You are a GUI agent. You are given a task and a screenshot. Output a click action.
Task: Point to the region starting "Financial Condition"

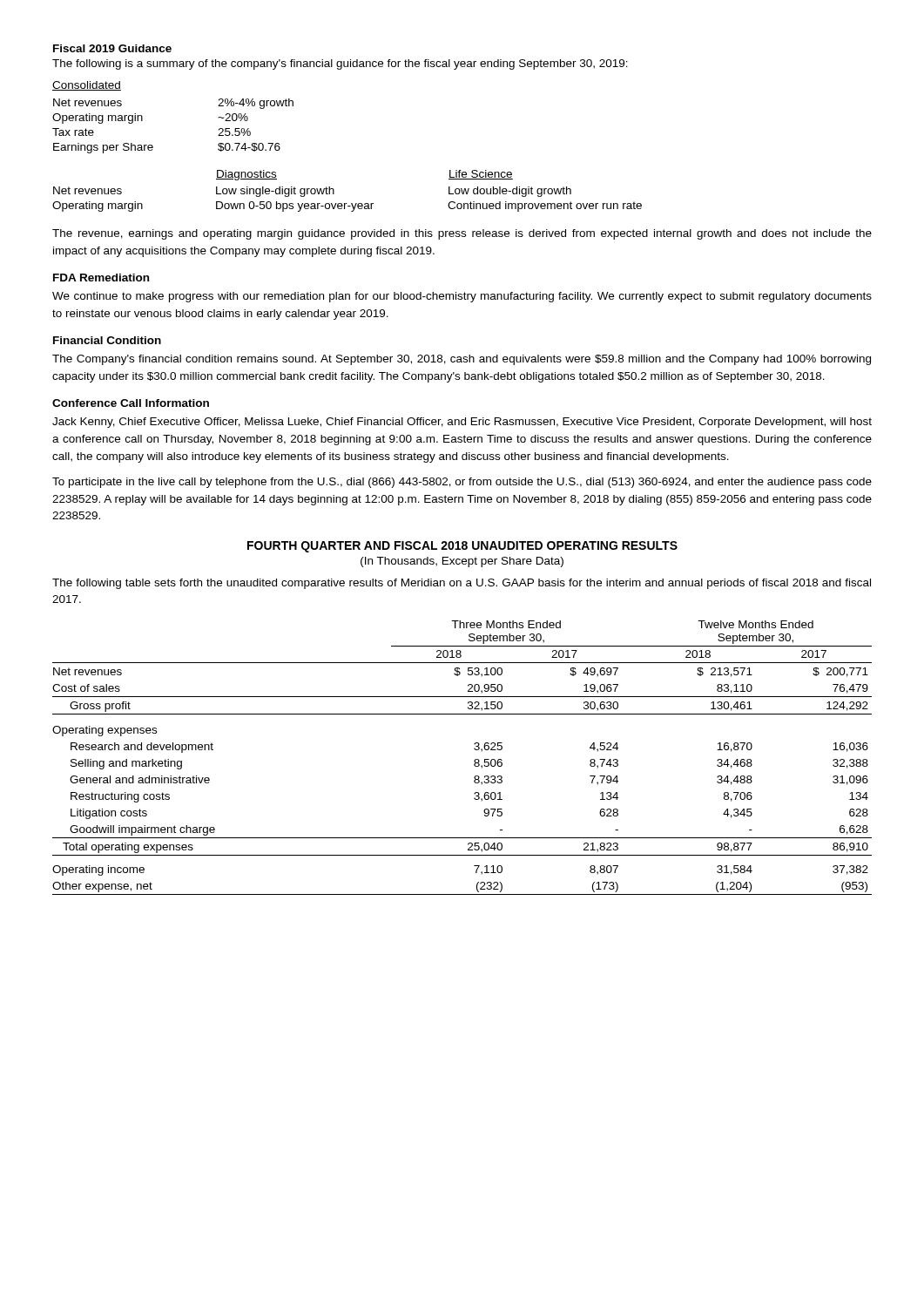(107, 340)
